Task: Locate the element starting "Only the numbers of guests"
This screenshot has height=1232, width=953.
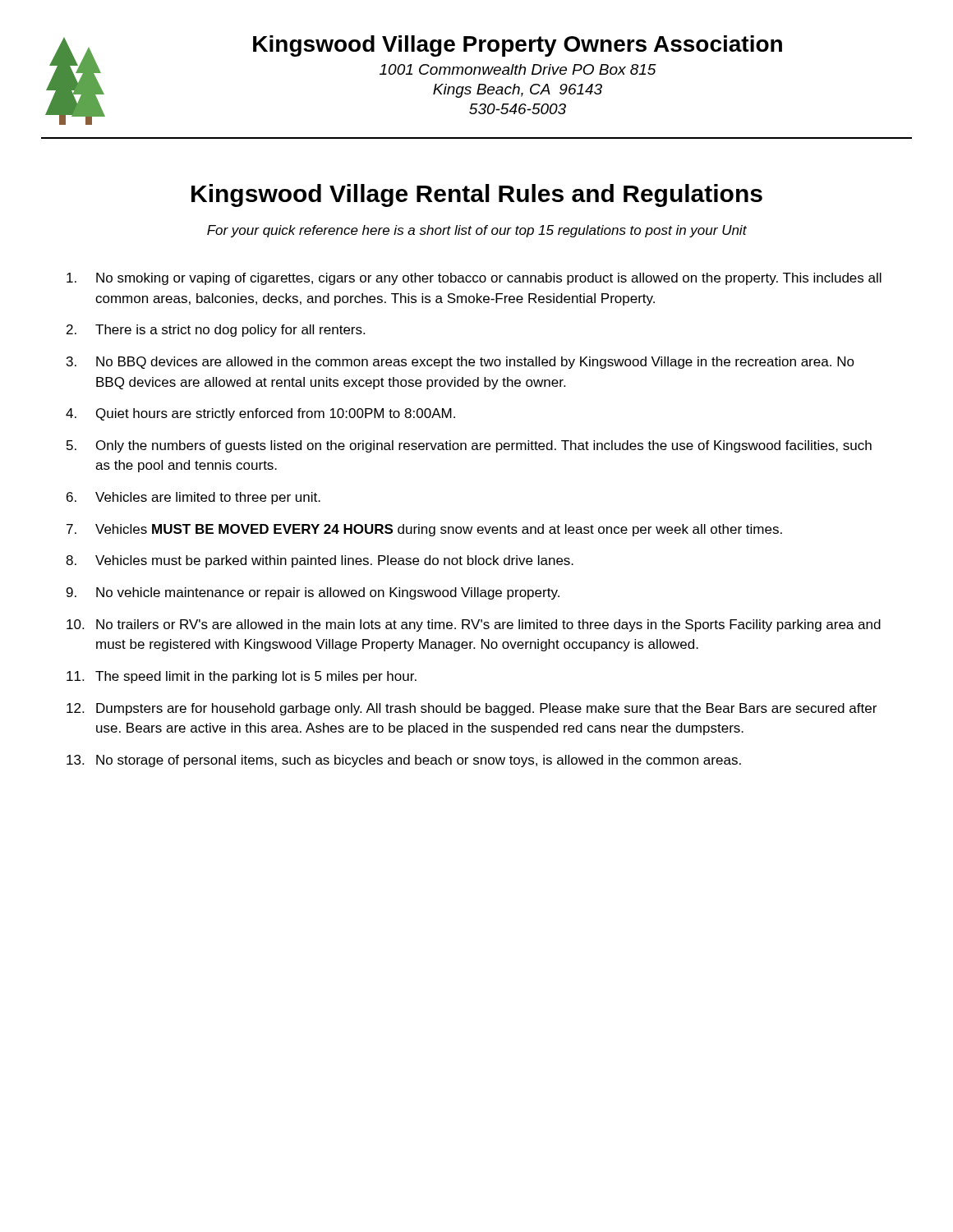Action: click(x=491, y=456)
